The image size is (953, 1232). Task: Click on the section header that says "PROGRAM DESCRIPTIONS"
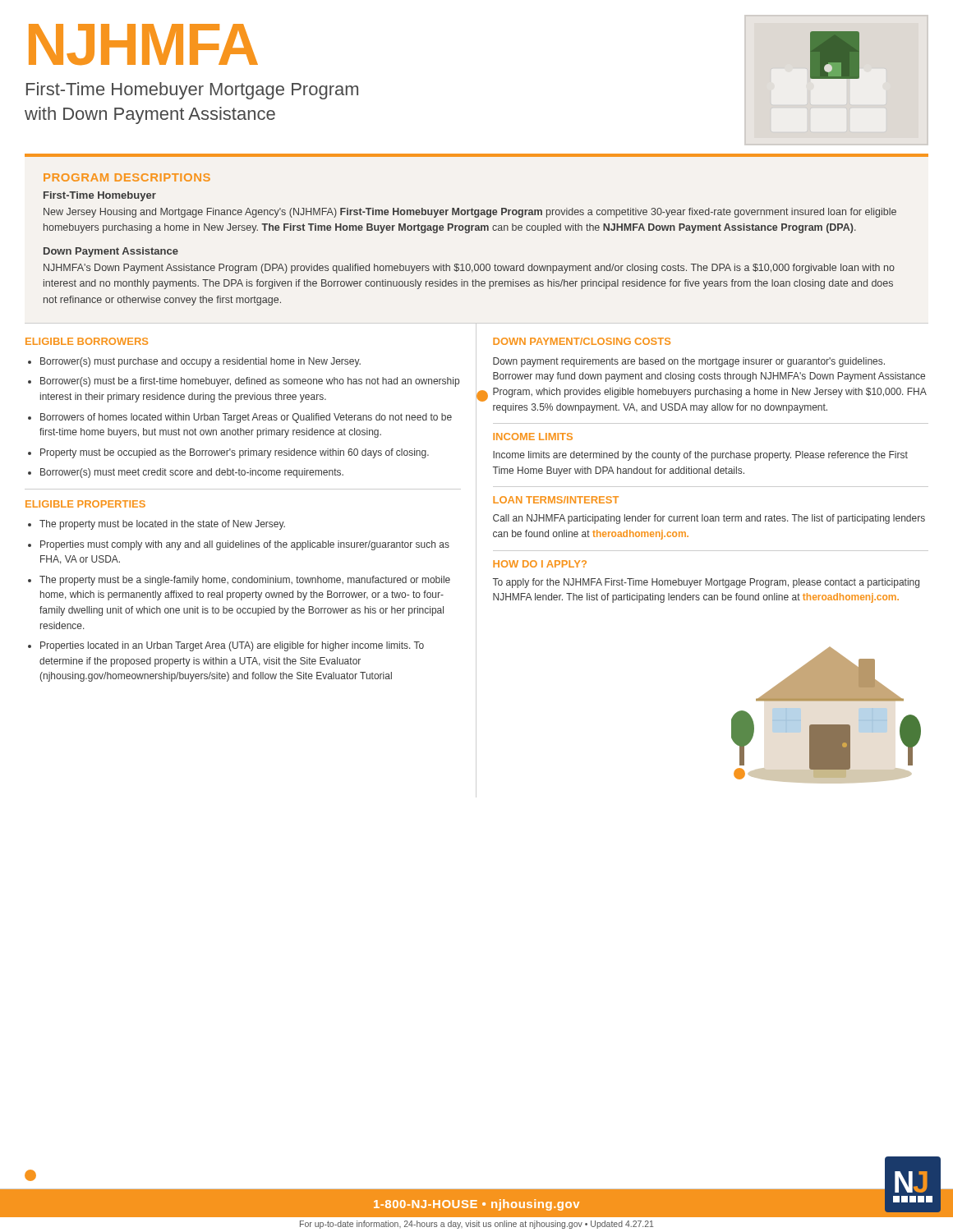(127, 177)
